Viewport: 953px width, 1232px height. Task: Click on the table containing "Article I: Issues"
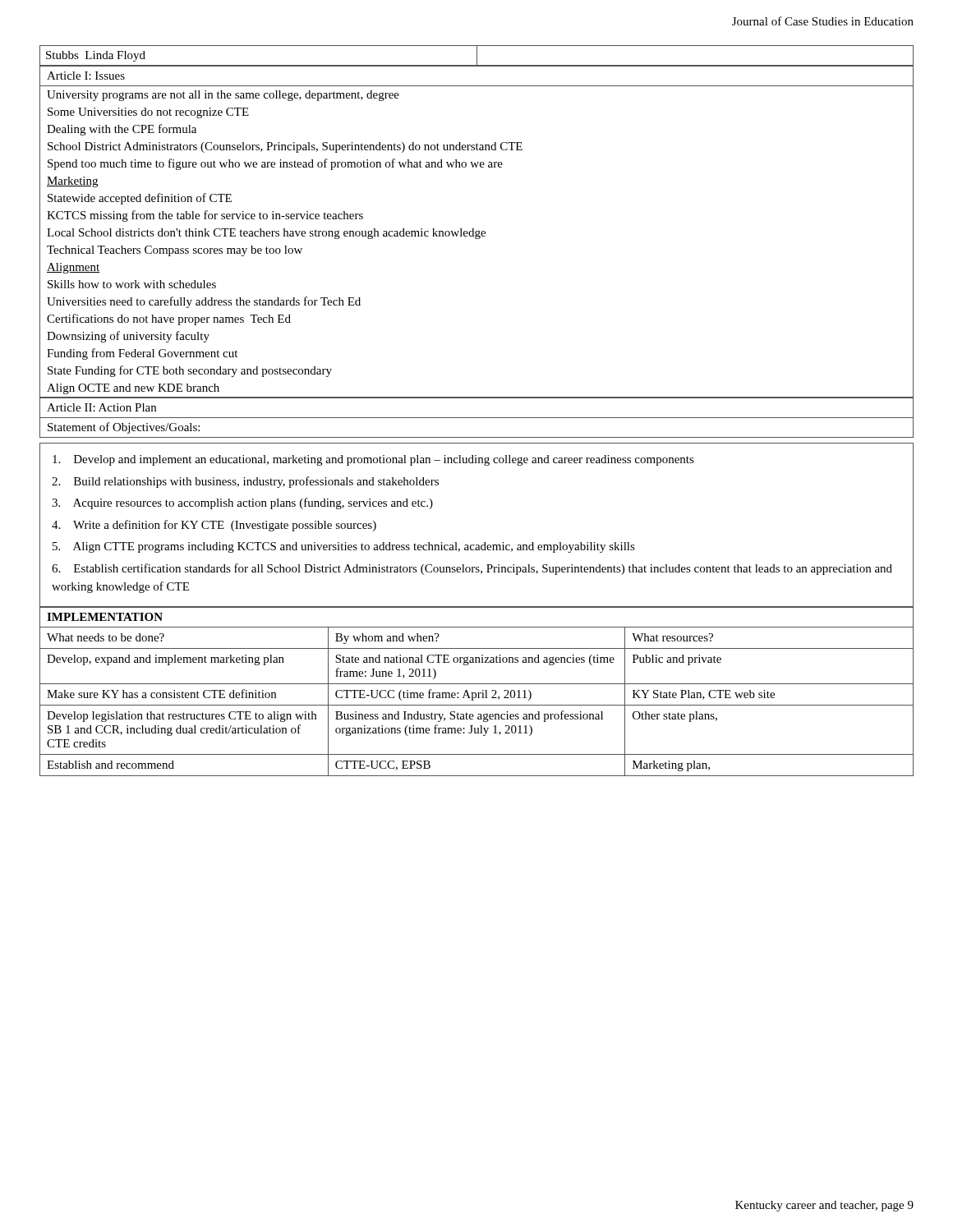476,76
